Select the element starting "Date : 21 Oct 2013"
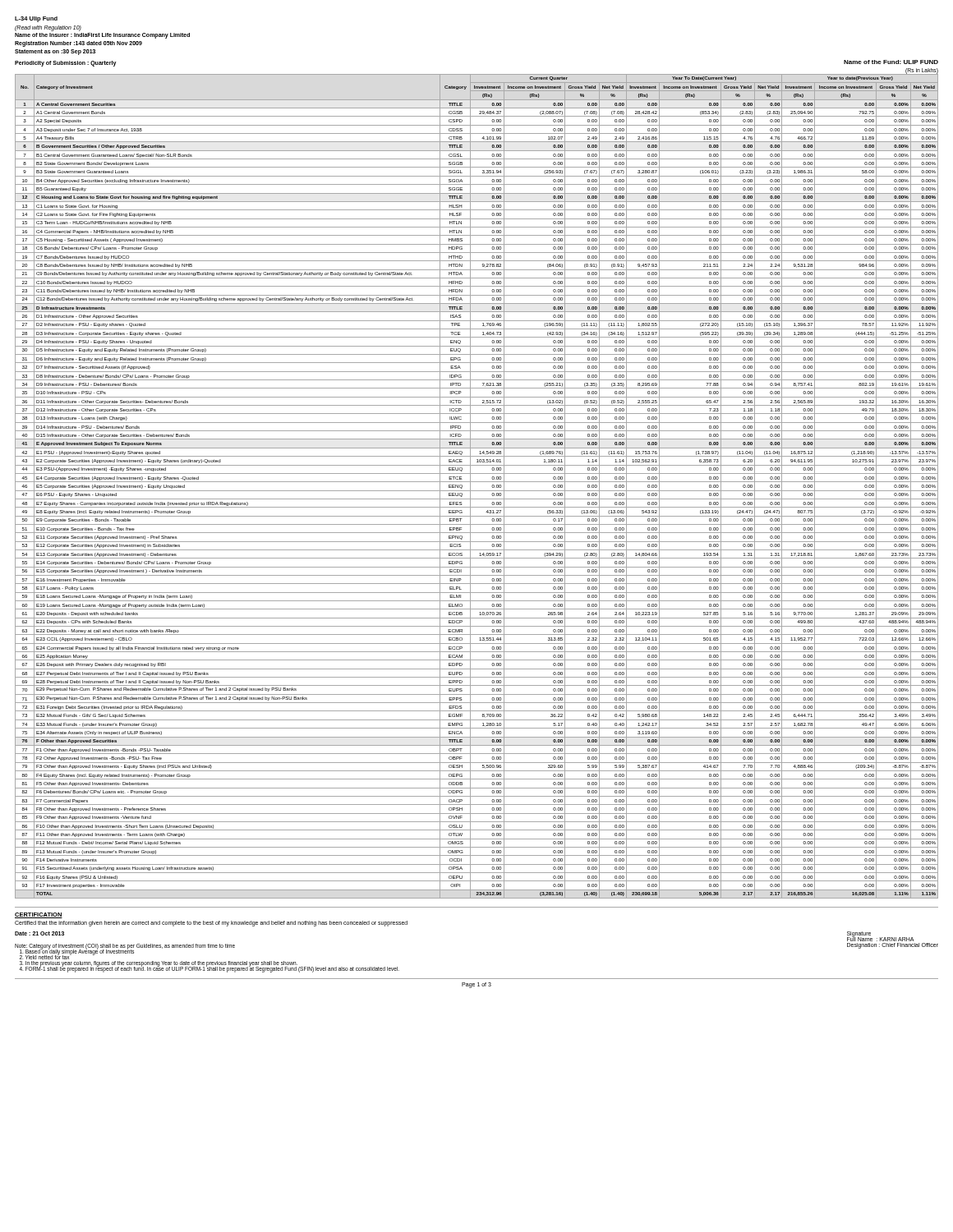953x1232 pixels. coord(40,933)
